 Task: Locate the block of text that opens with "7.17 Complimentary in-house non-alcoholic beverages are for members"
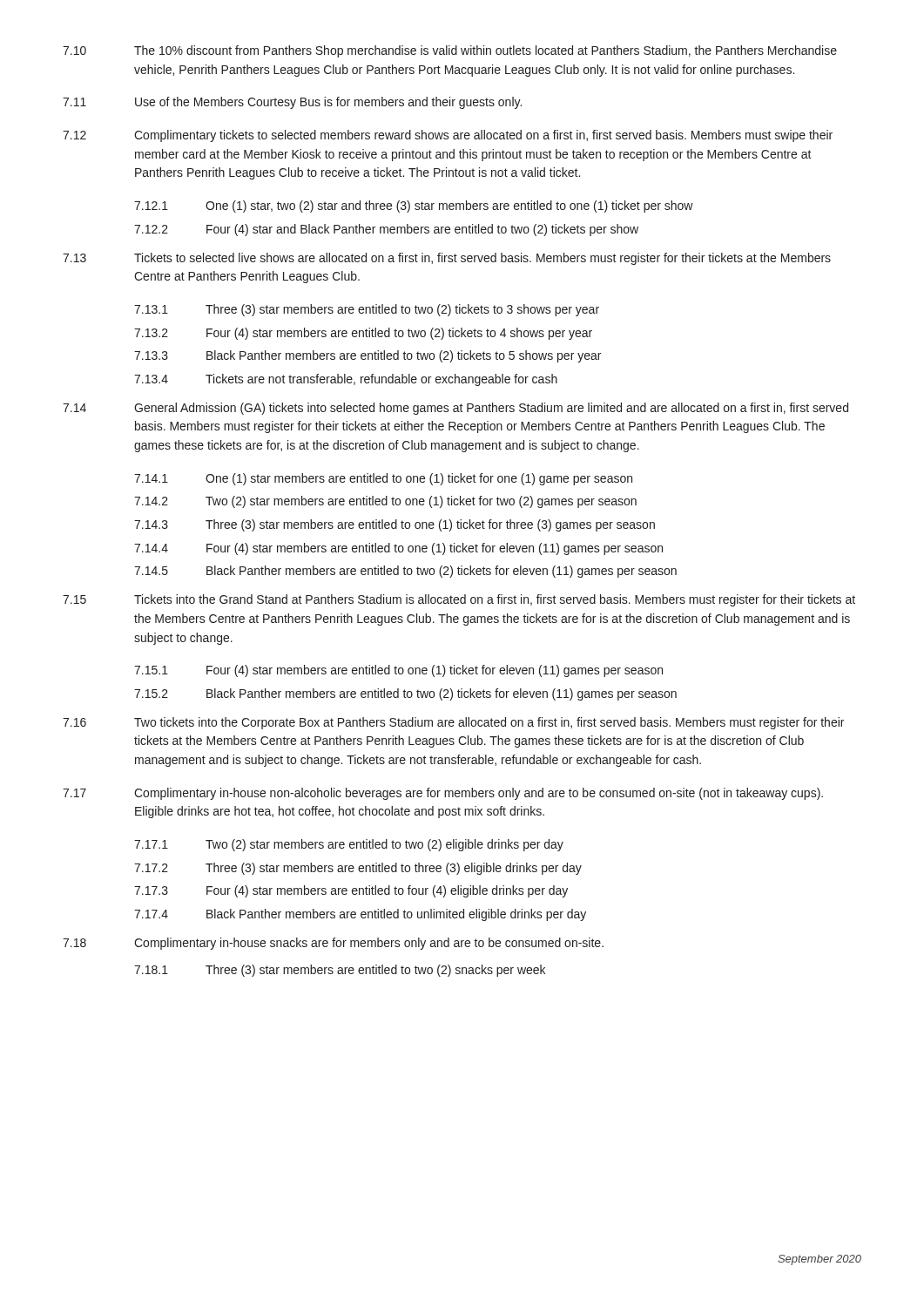pyautogui.click(x=462, y=803)
